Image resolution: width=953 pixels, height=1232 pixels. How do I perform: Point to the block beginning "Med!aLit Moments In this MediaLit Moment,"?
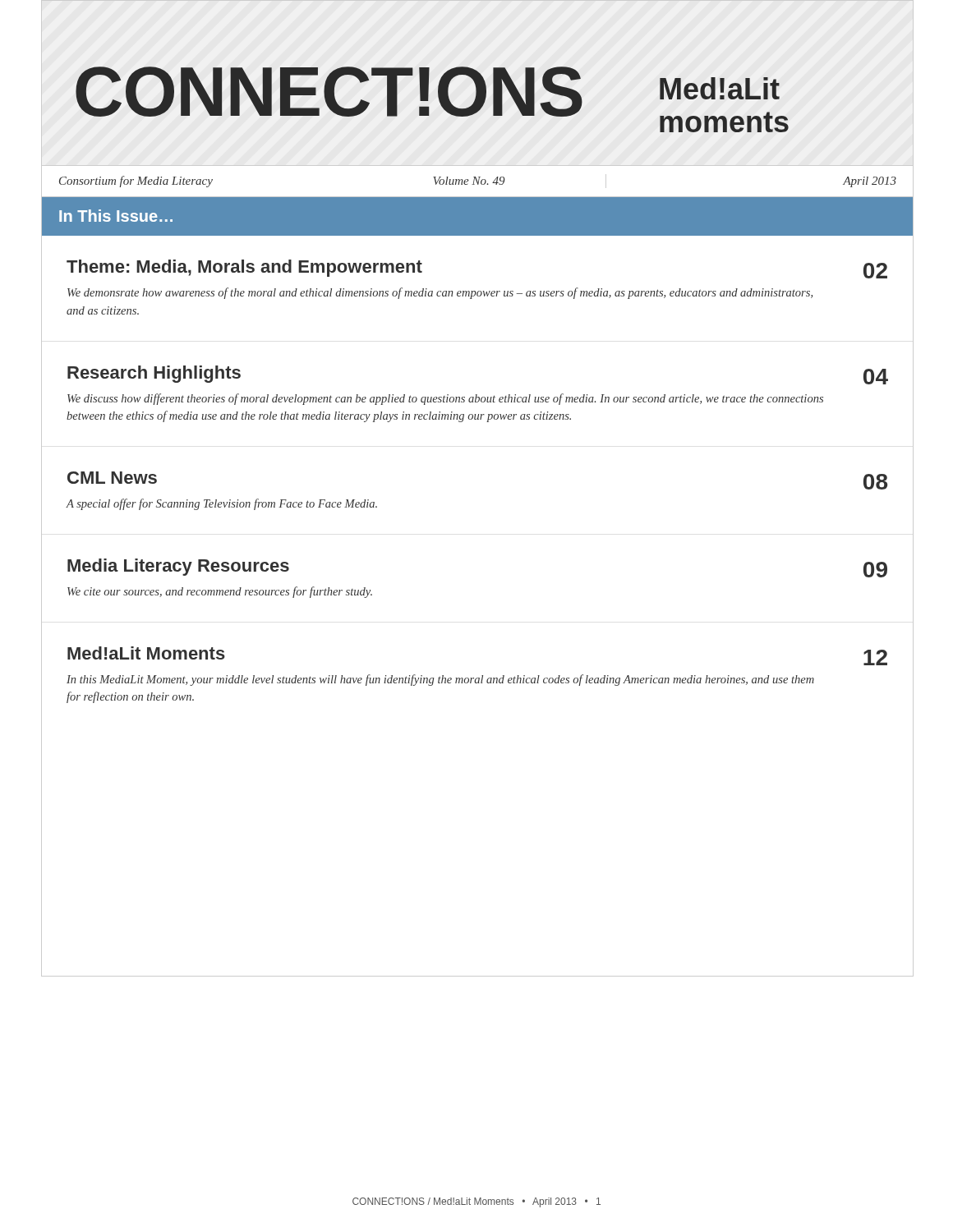[x=477, y=675]
